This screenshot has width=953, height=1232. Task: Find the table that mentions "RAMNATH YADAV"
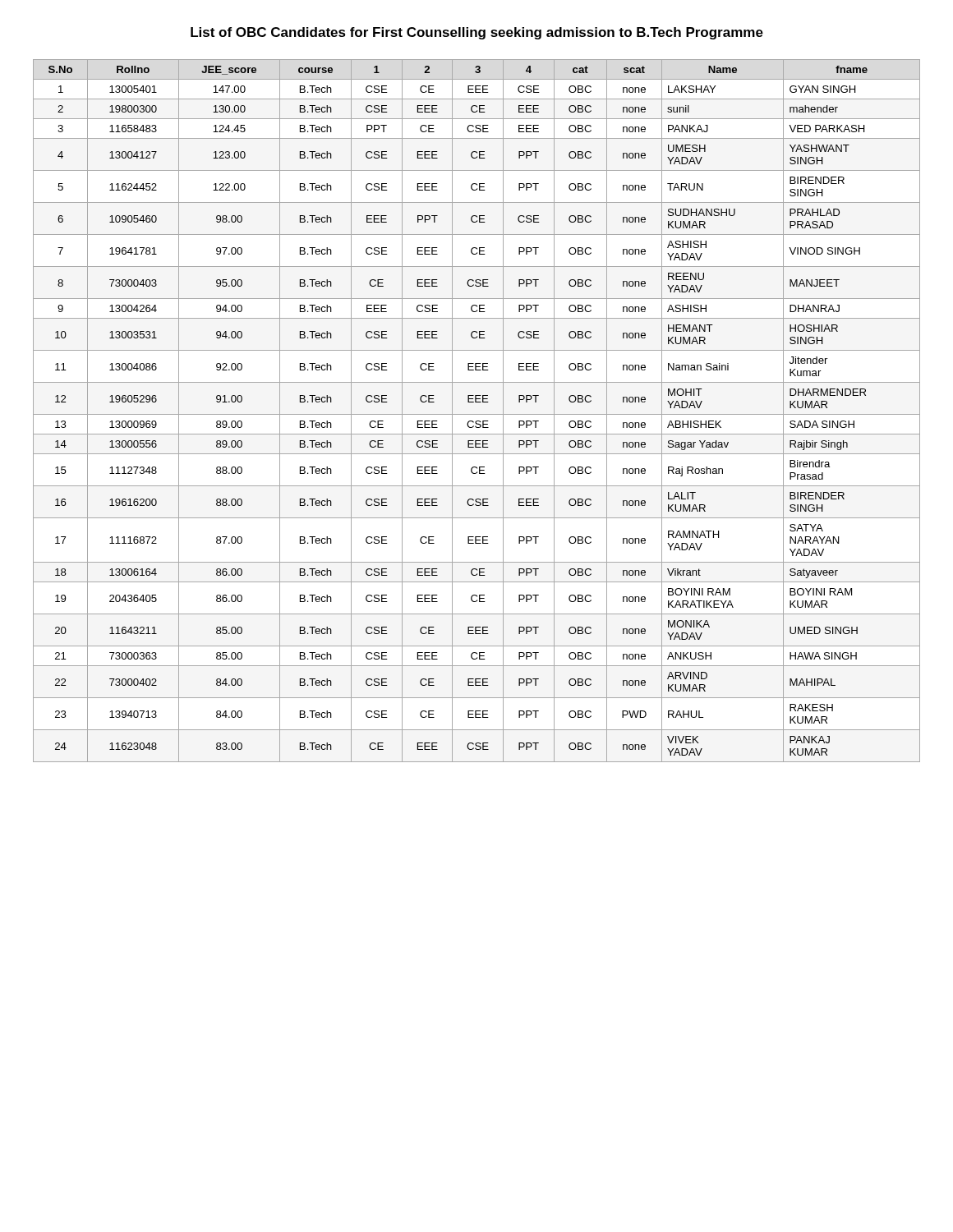476,411
